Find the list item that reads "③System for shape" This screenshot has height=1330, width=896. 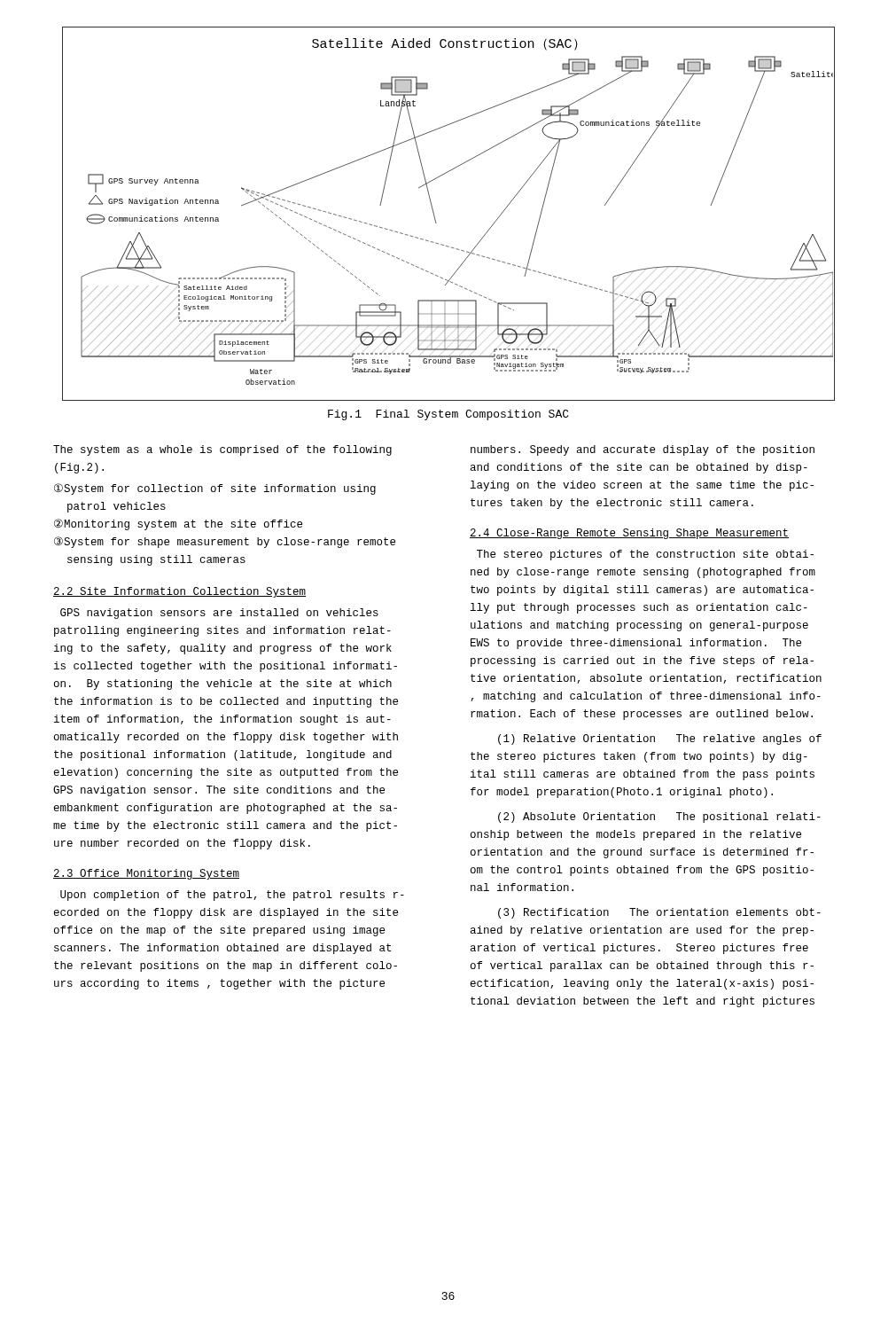point(225,551)
